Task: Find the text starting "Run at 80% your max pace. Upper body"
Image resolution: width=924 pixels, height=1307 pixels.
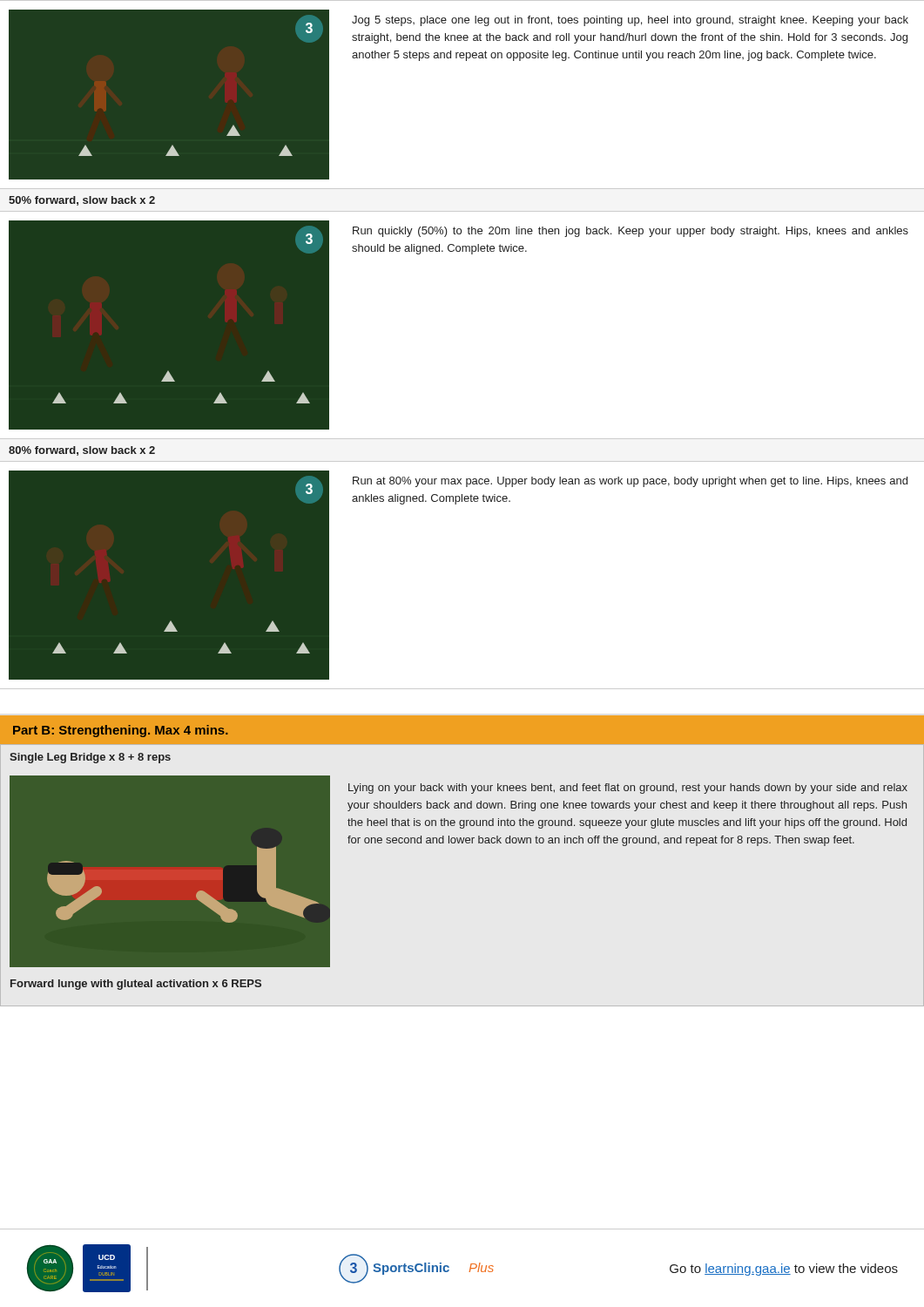Action: (630, 489)
